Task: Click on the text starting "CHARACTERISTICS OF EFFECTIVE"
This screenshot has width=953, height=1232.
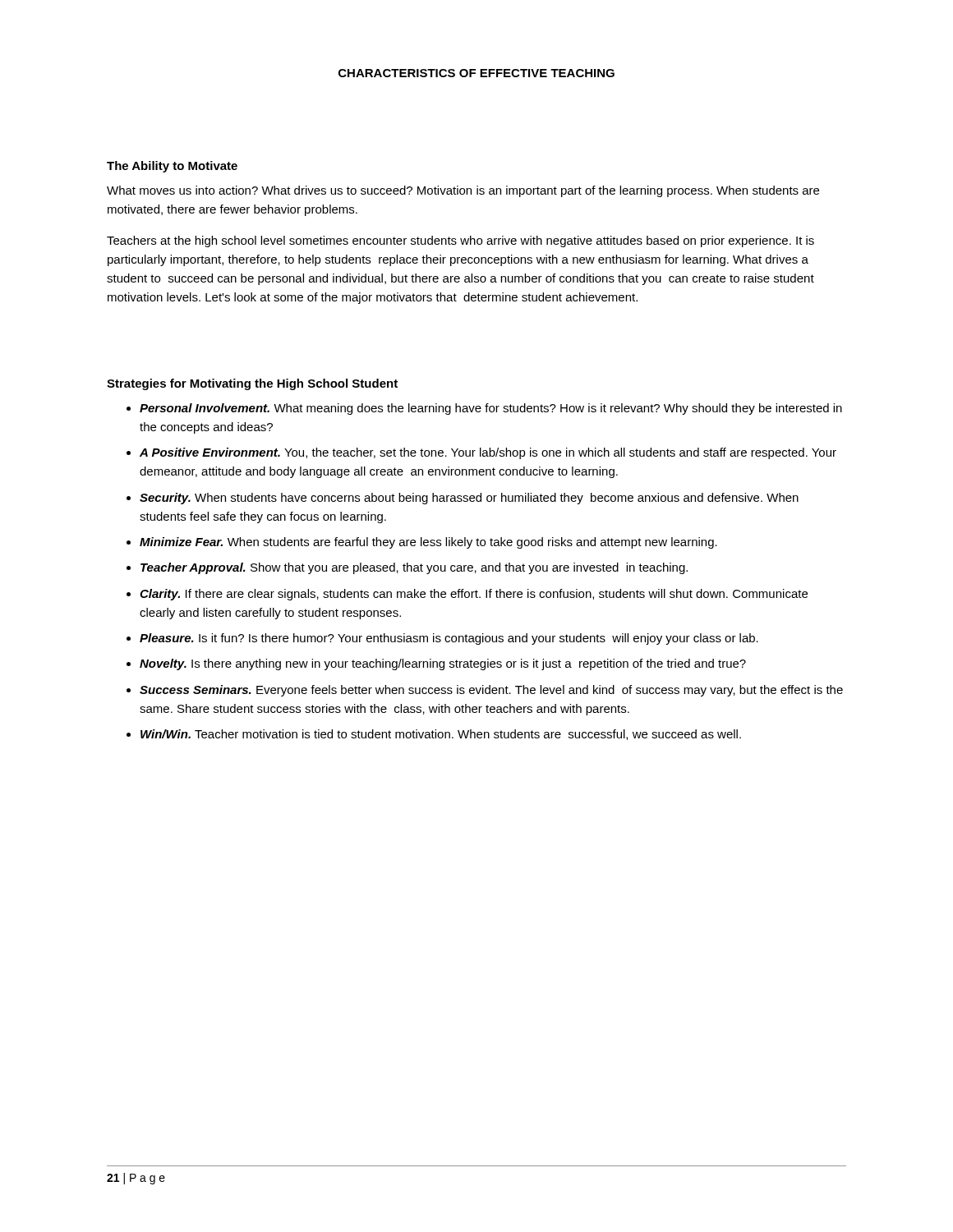Action: [x=476, y=73]
